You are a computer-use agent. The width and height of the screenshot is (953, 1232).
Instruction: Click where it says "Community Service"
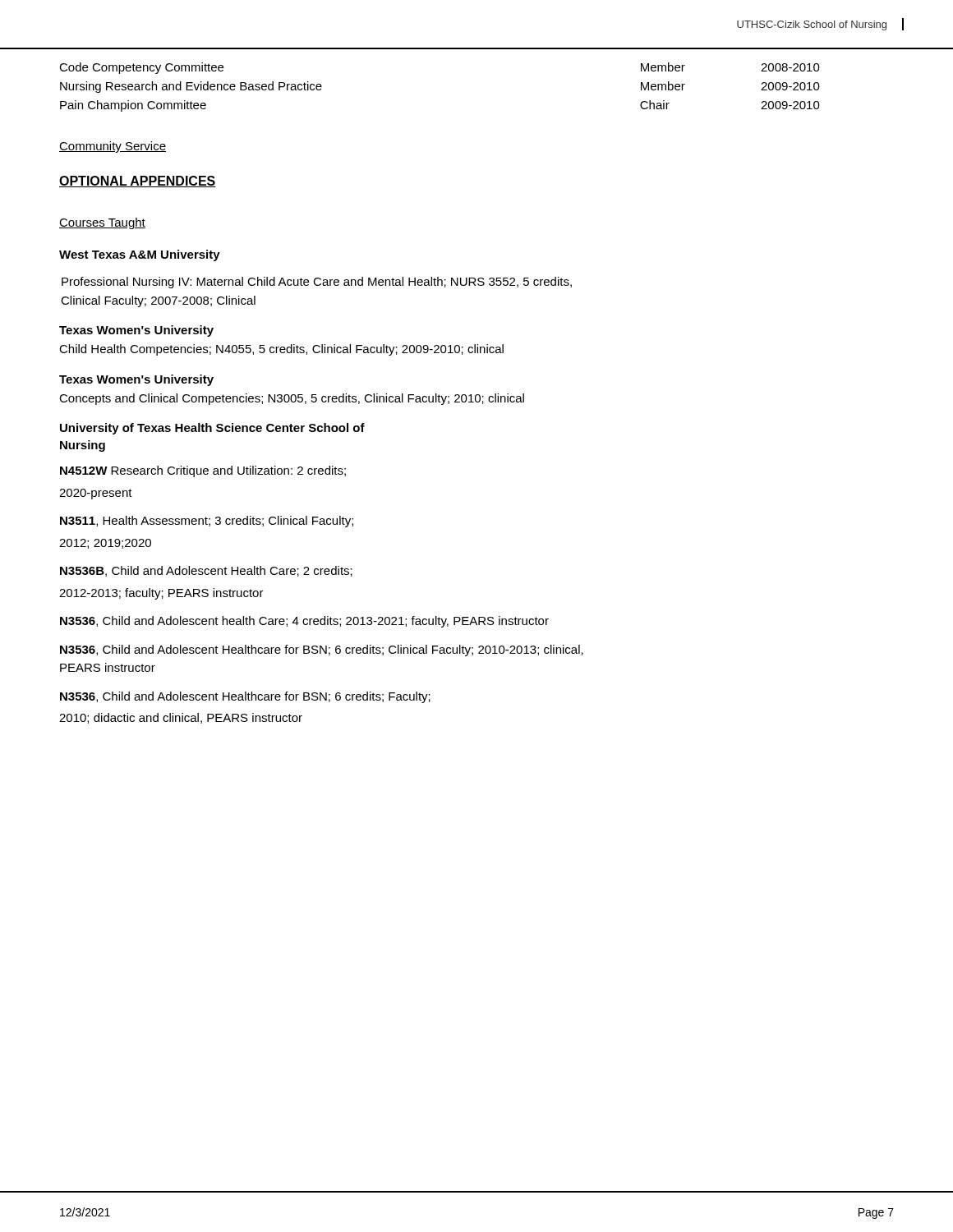113,146
